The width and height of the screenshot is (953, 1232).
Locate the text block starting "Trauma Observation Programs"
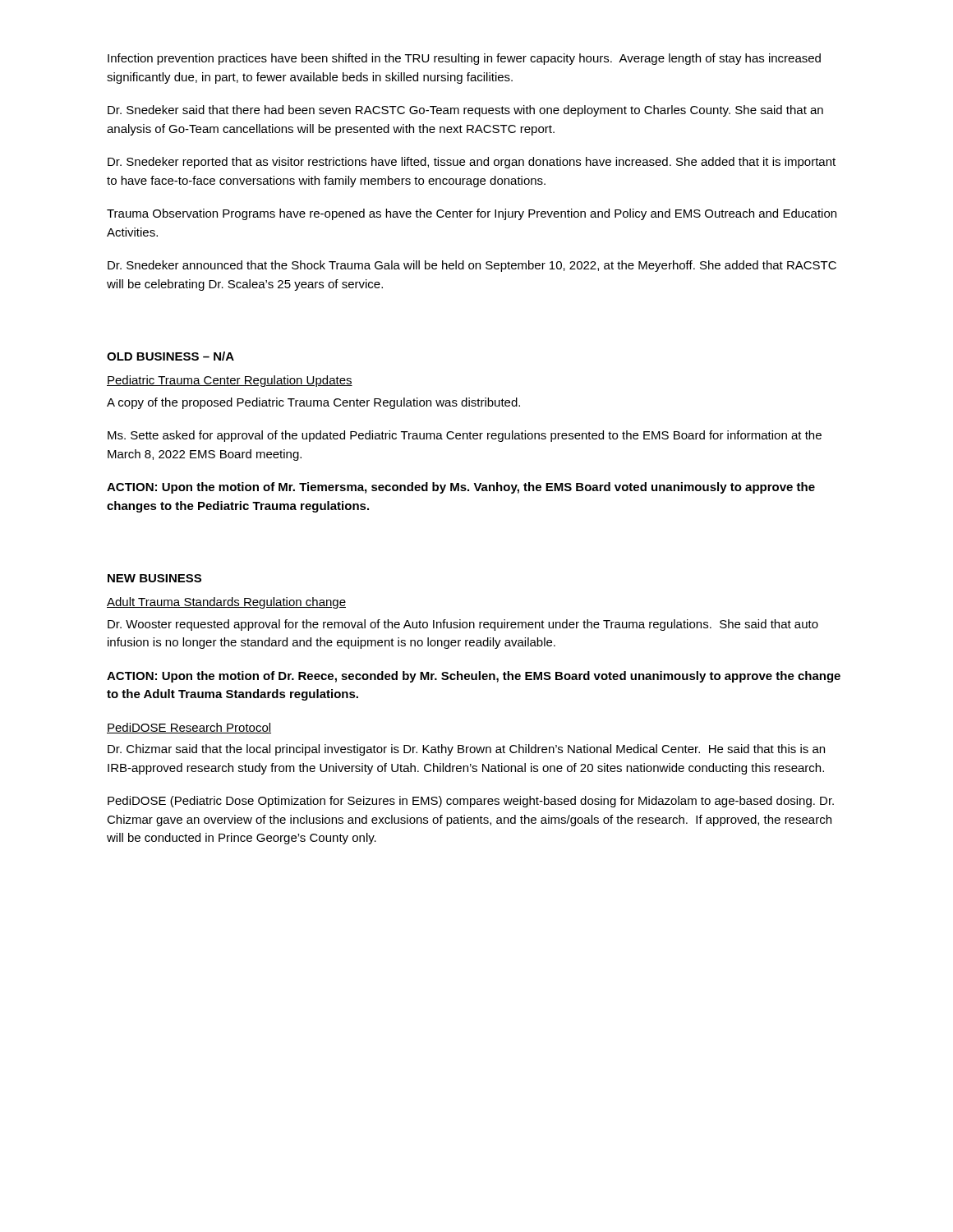click(472, 222)
